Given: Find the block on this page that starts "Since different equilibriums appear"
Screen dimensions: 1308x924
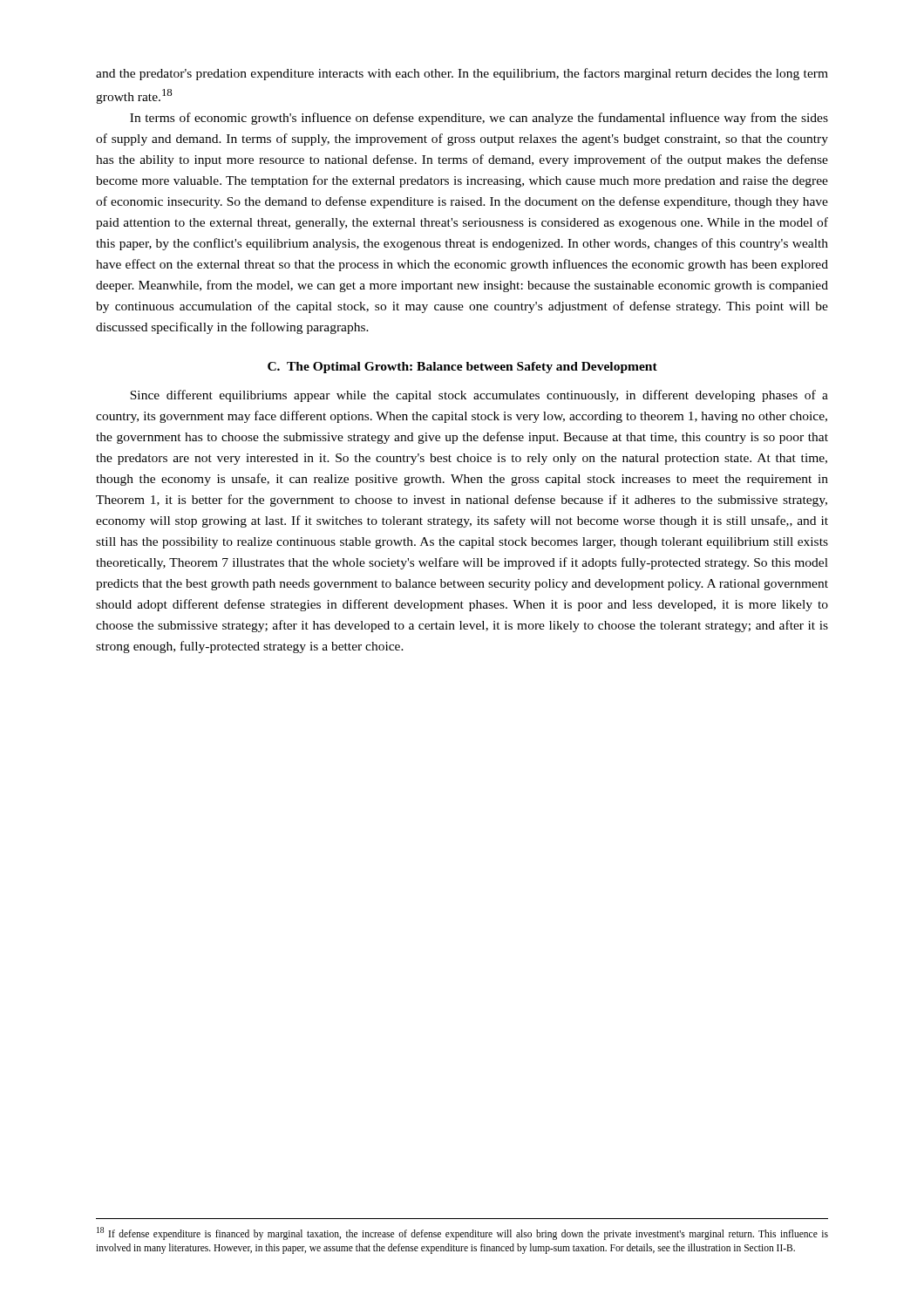Looking at the screenshot, I should (x=462, y=521).
